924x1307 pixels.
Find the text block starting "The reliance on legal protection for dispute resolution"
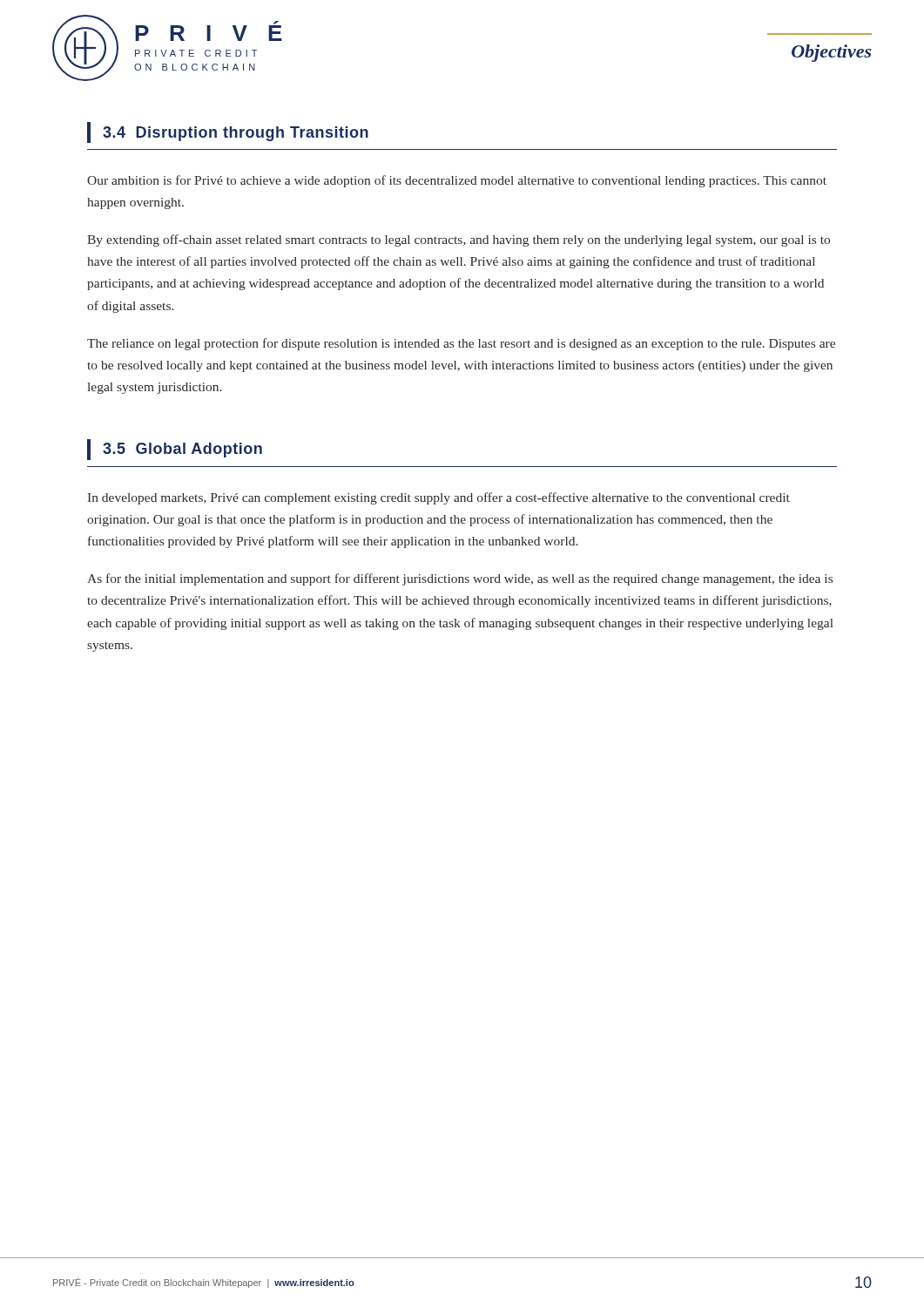pyautogui.click(x=461, y=364)
